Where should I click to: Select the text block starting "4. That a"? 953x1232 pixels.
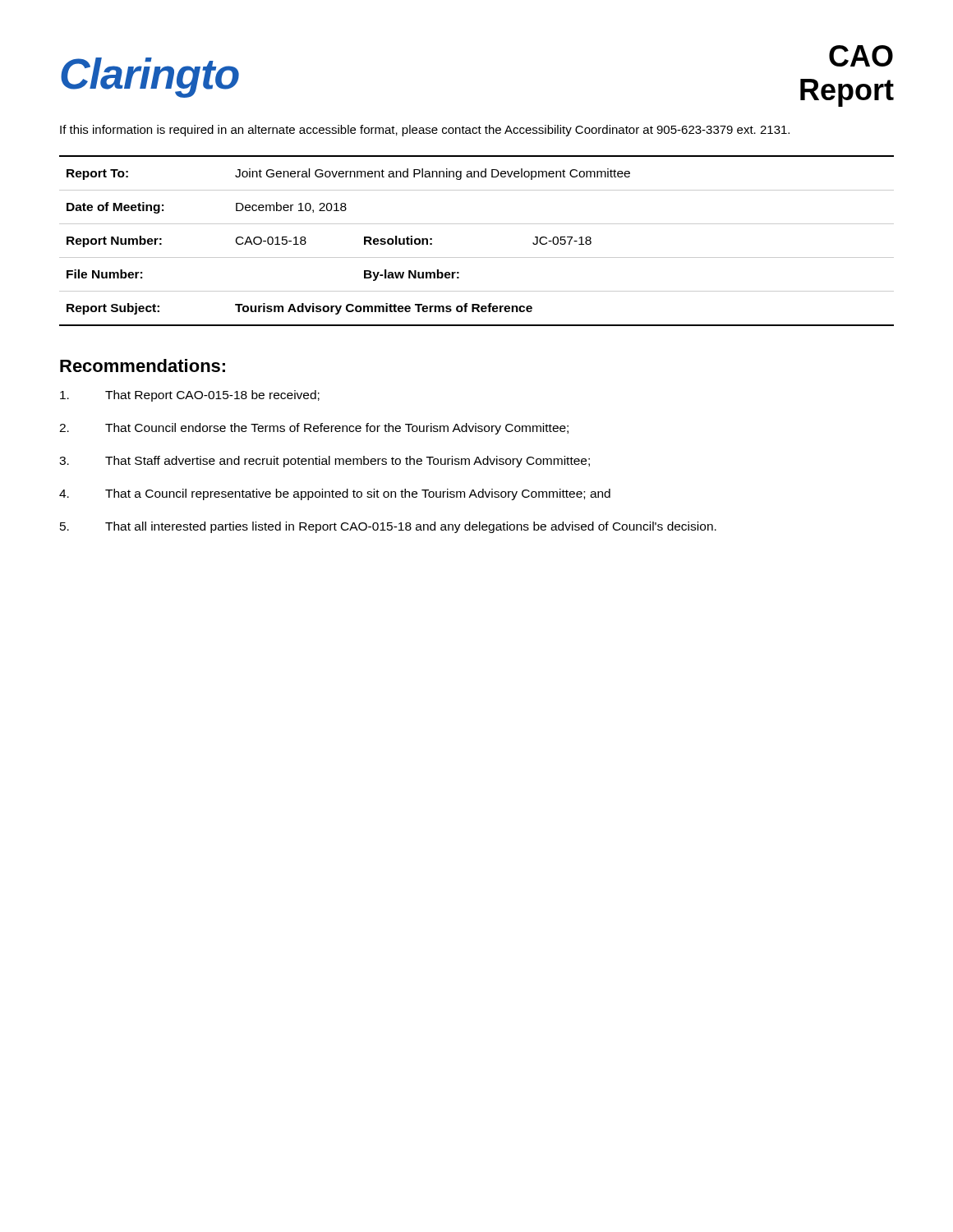pos(476,494)
